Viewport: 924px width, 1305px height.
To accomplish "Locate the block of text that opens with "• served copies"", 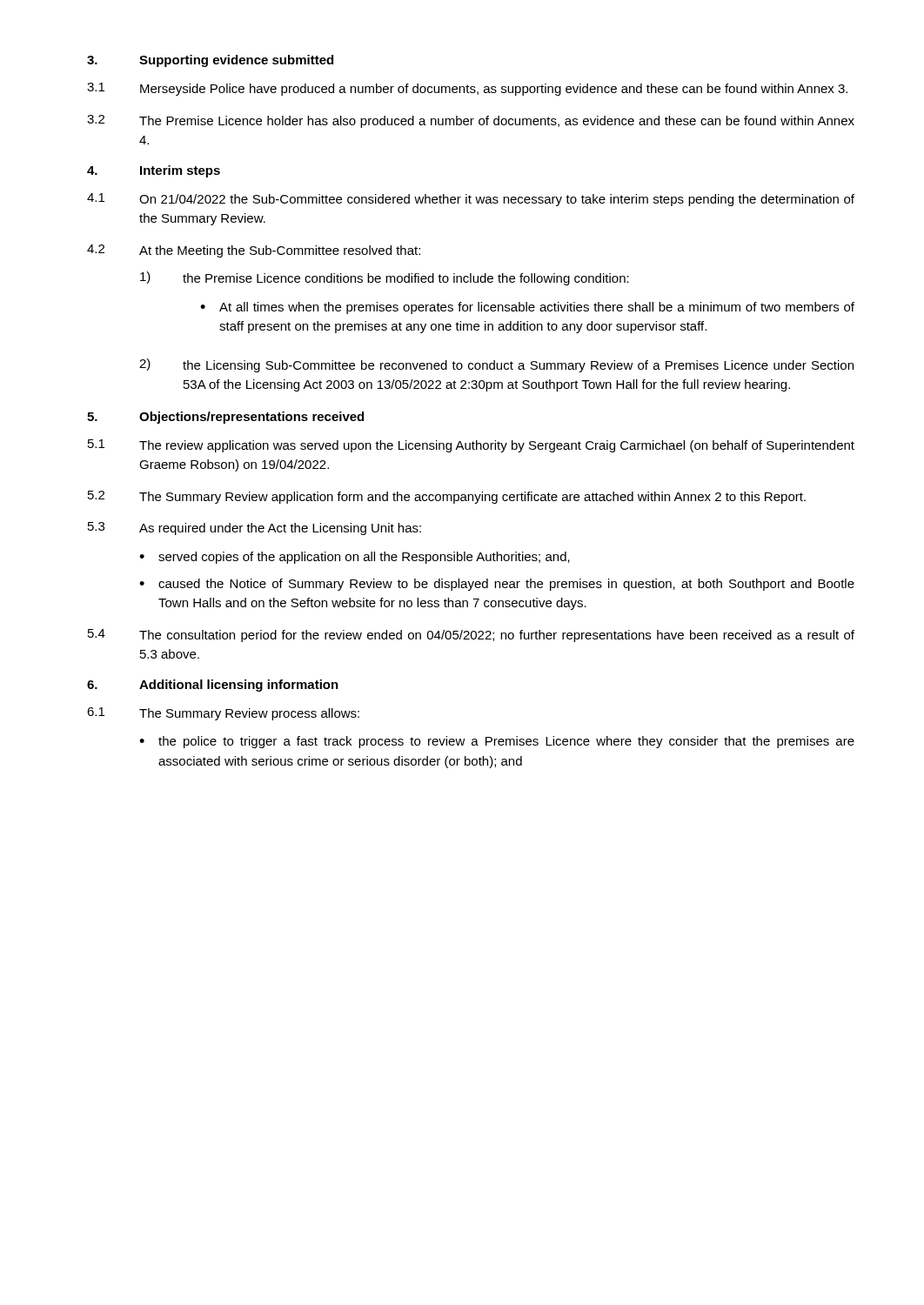I will pyautogui.click(x=497, y=557).
